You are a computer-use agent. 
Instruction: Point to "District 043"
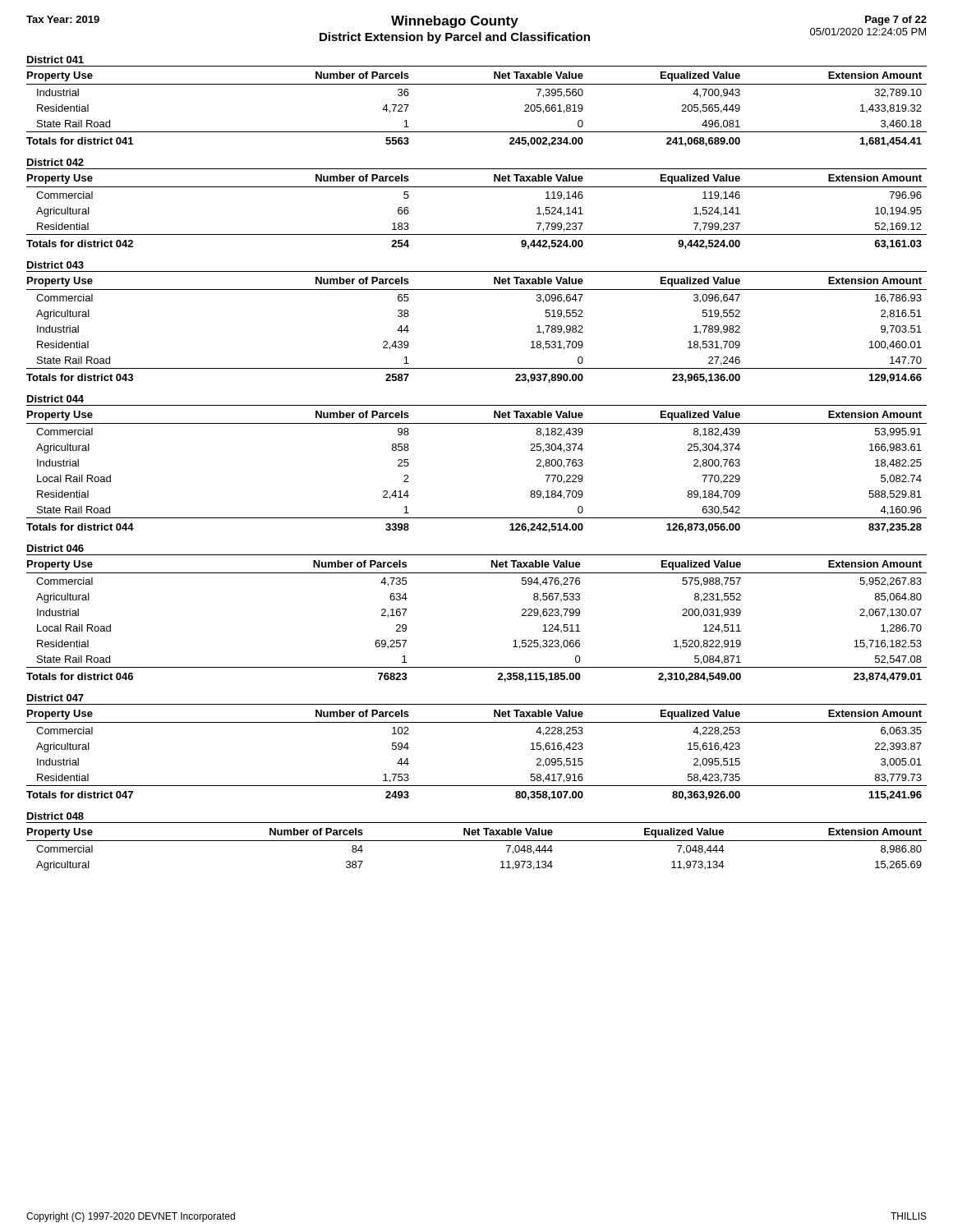point(55,265)
